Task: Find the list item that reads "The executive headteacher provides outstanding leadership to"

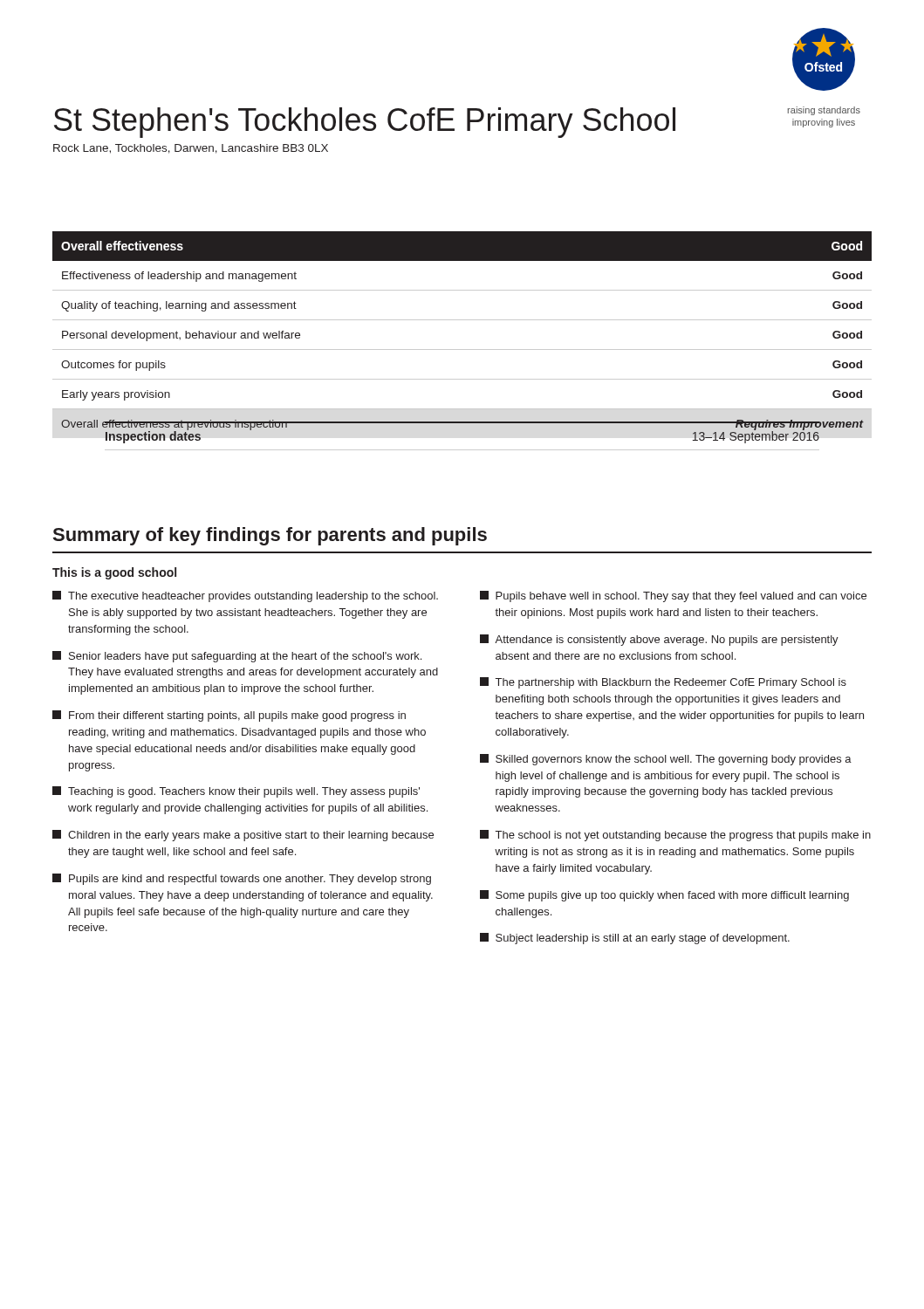Action: [x=248, y=613]
